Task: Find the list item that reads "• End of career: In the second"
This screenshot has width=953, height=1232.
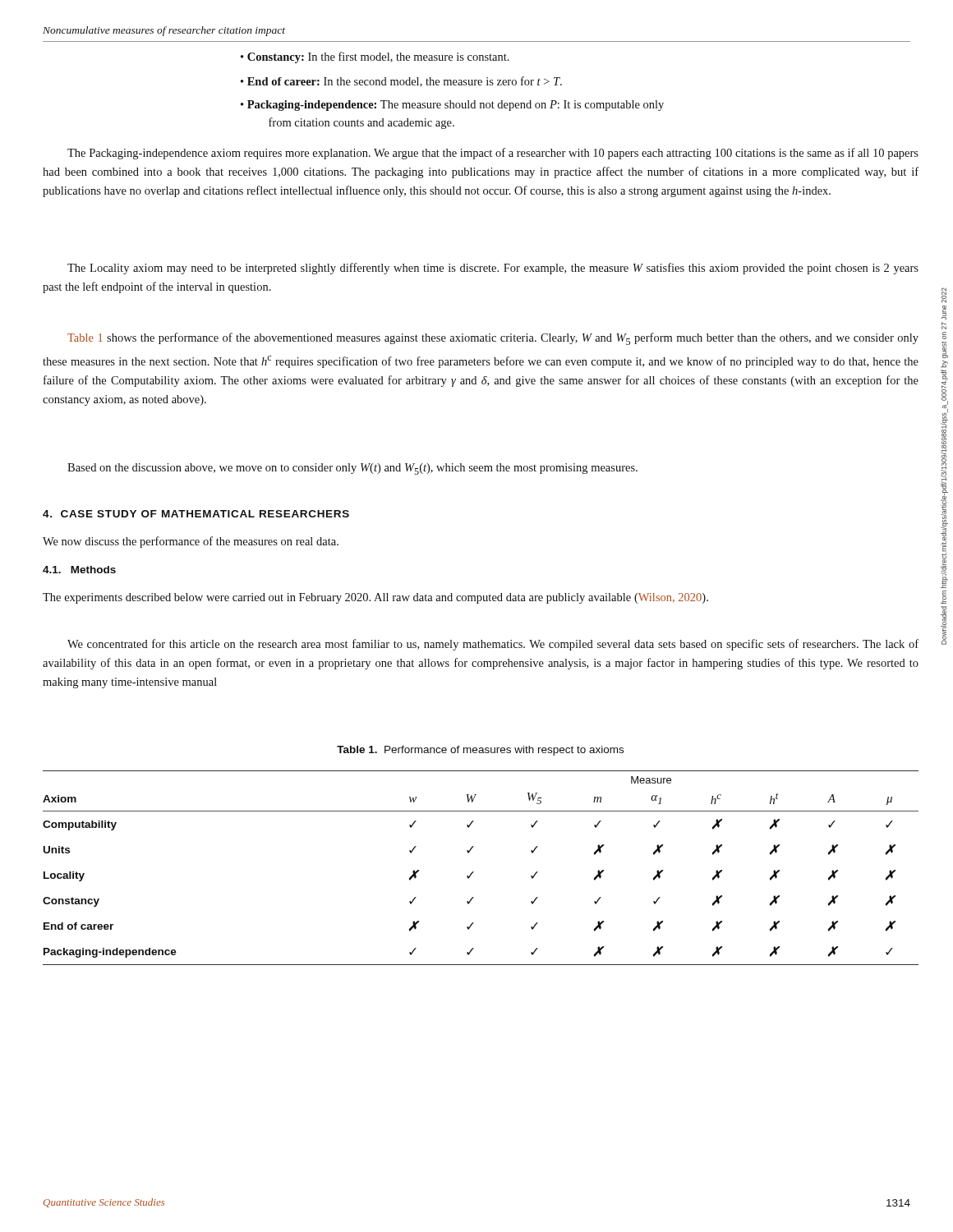Action: [x=401, y=82]
